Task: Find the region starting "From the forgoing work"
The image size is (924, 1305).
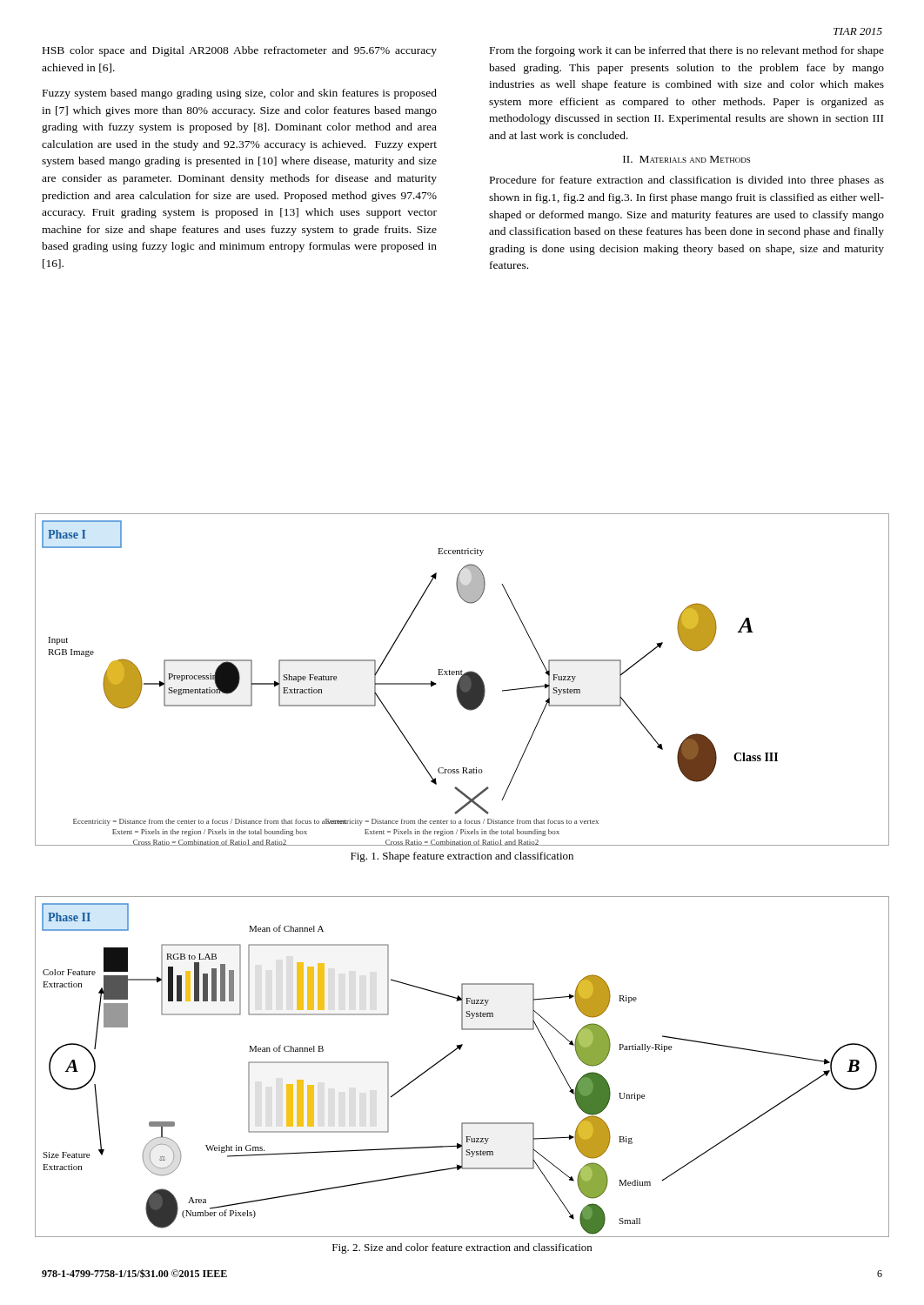Action: pyautogui.click(x=686, y=93)
